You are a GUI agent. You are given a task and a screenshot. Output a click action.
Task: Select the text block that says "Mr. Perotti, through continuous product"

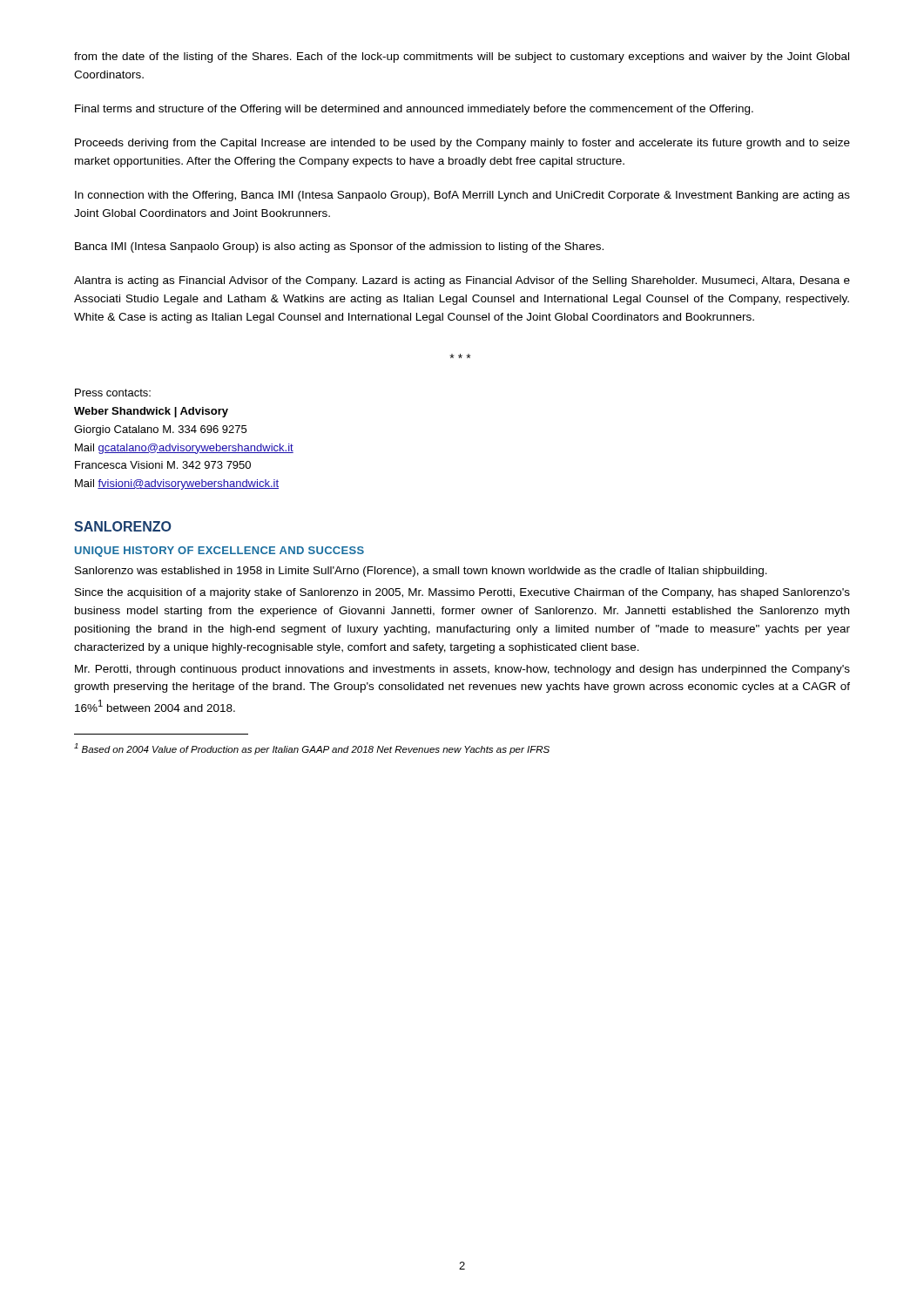462,688
